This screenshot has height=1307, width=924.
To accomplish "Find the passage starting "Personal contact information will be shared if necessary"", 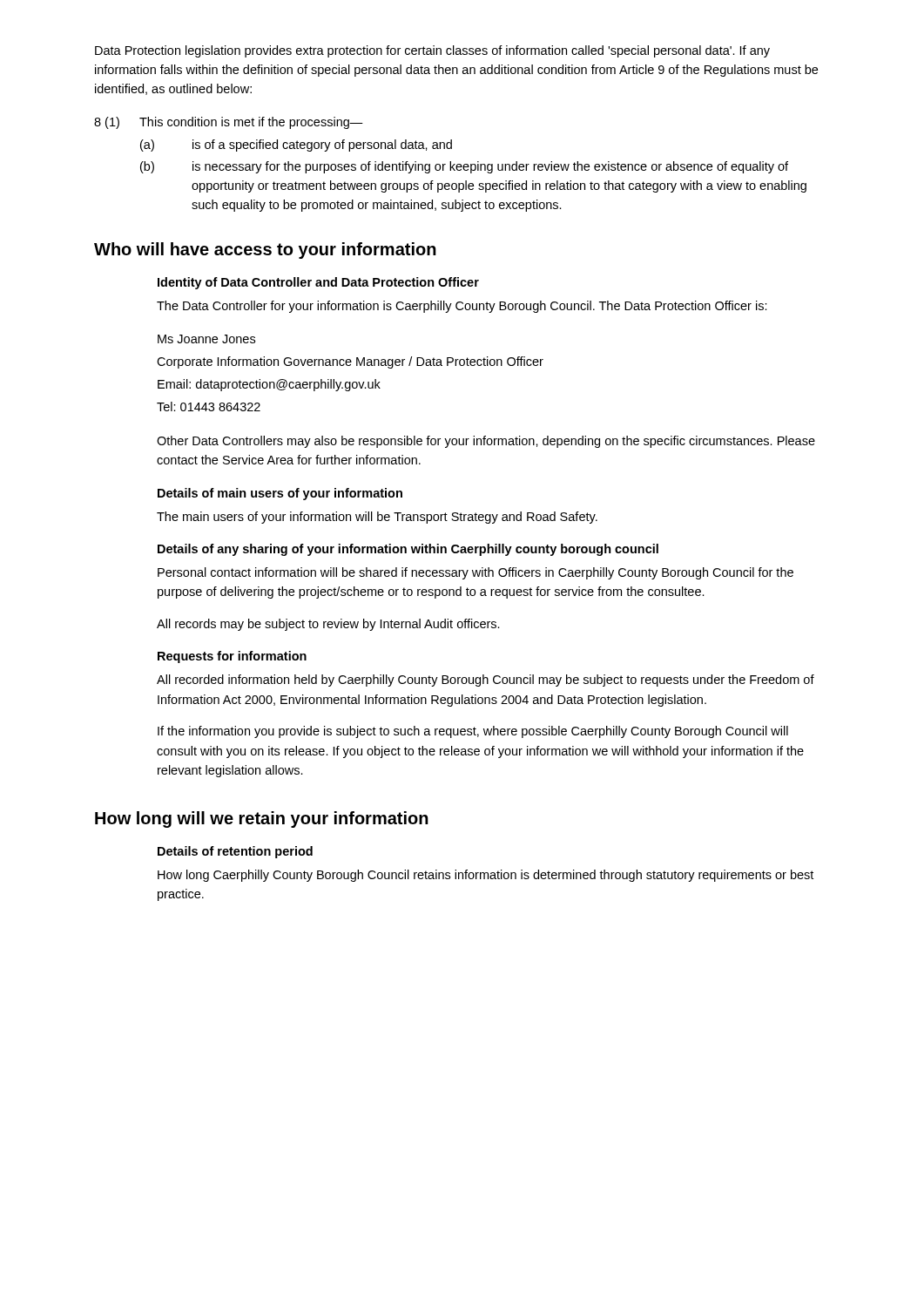I will coord(475,582).
